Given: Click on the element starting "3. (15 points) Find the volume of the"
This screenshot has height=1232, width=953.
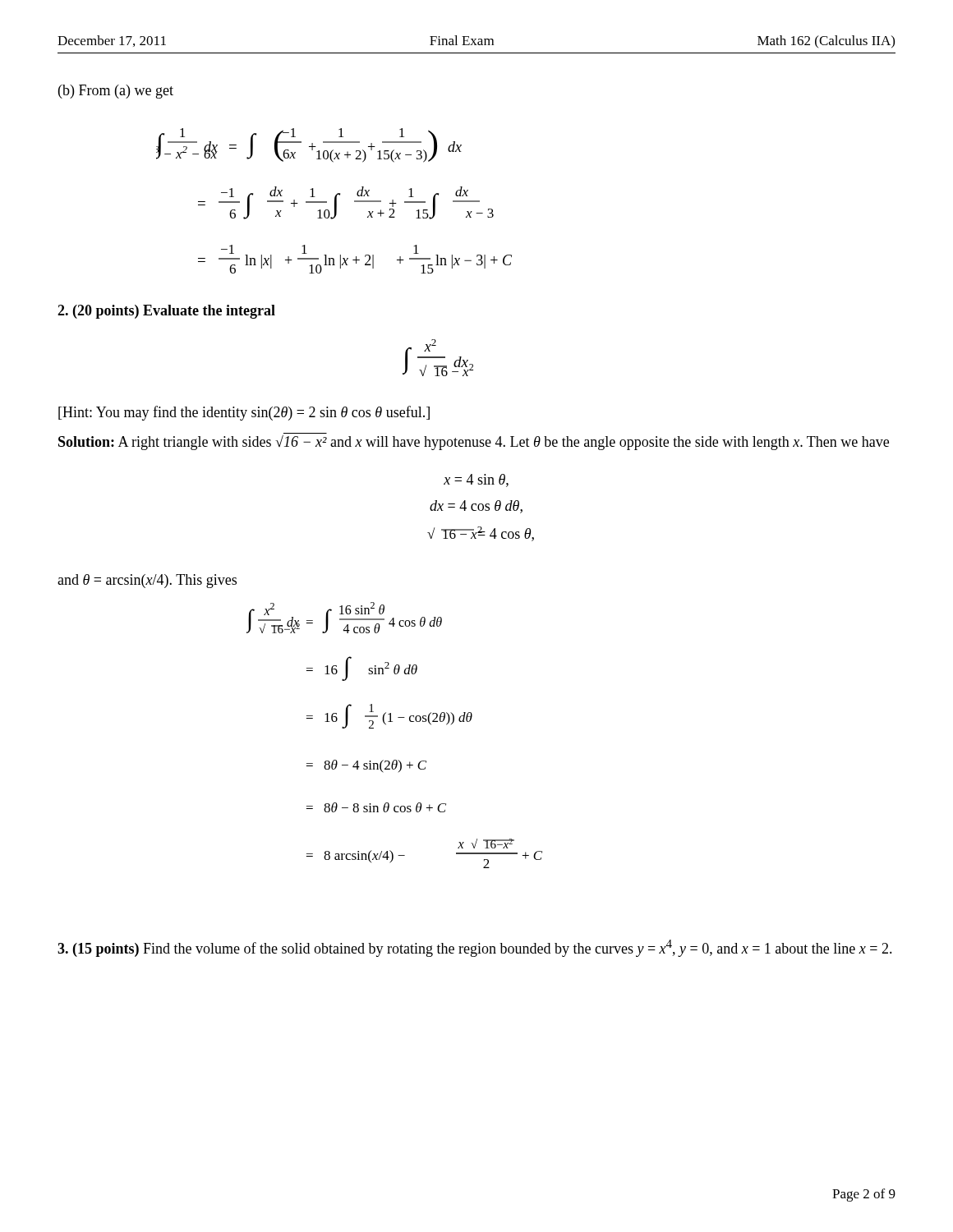Looking at the screenshot, I should [x=475, y=947].
